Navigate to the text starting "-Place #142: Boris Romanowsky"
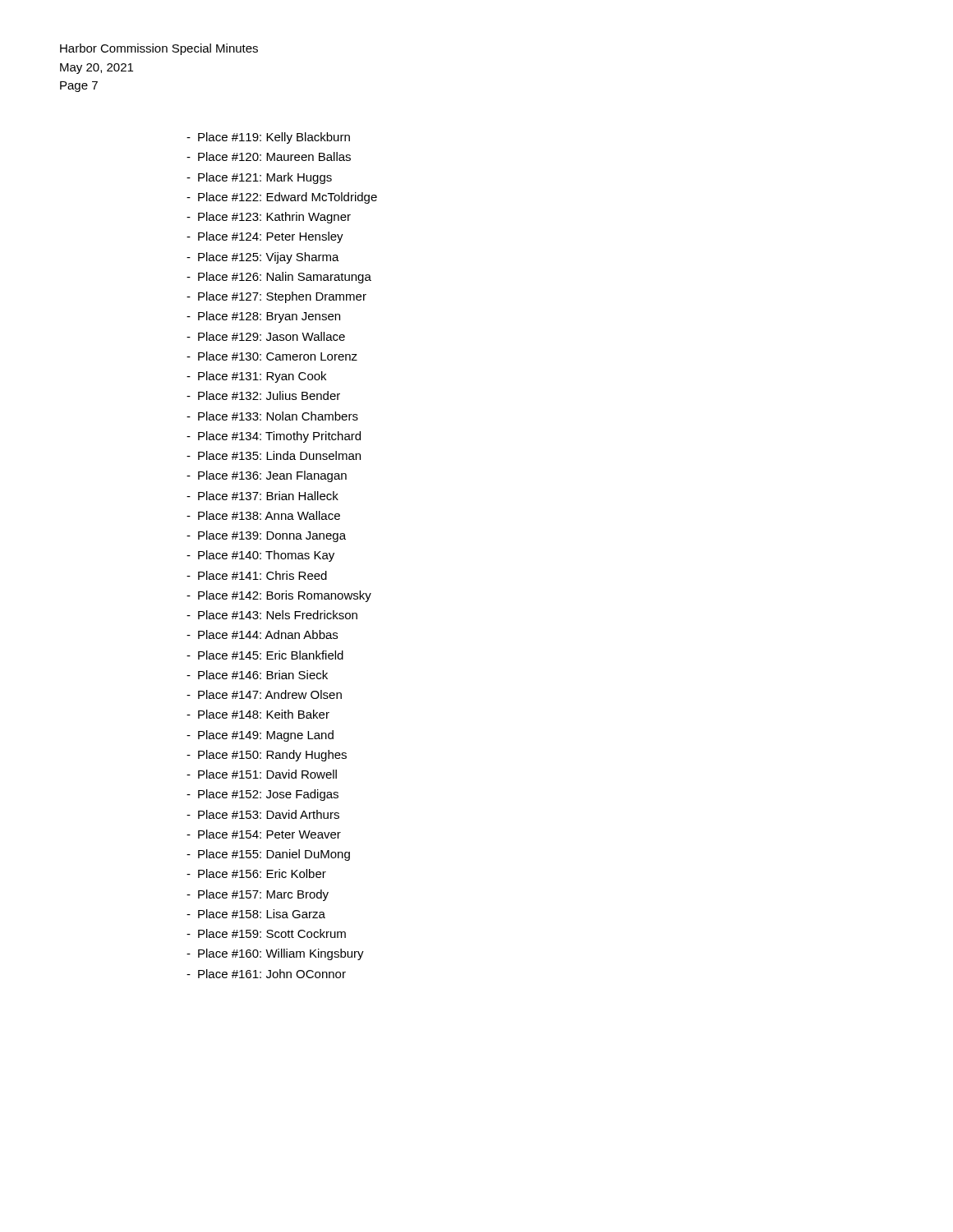 (x=272, y=595)
